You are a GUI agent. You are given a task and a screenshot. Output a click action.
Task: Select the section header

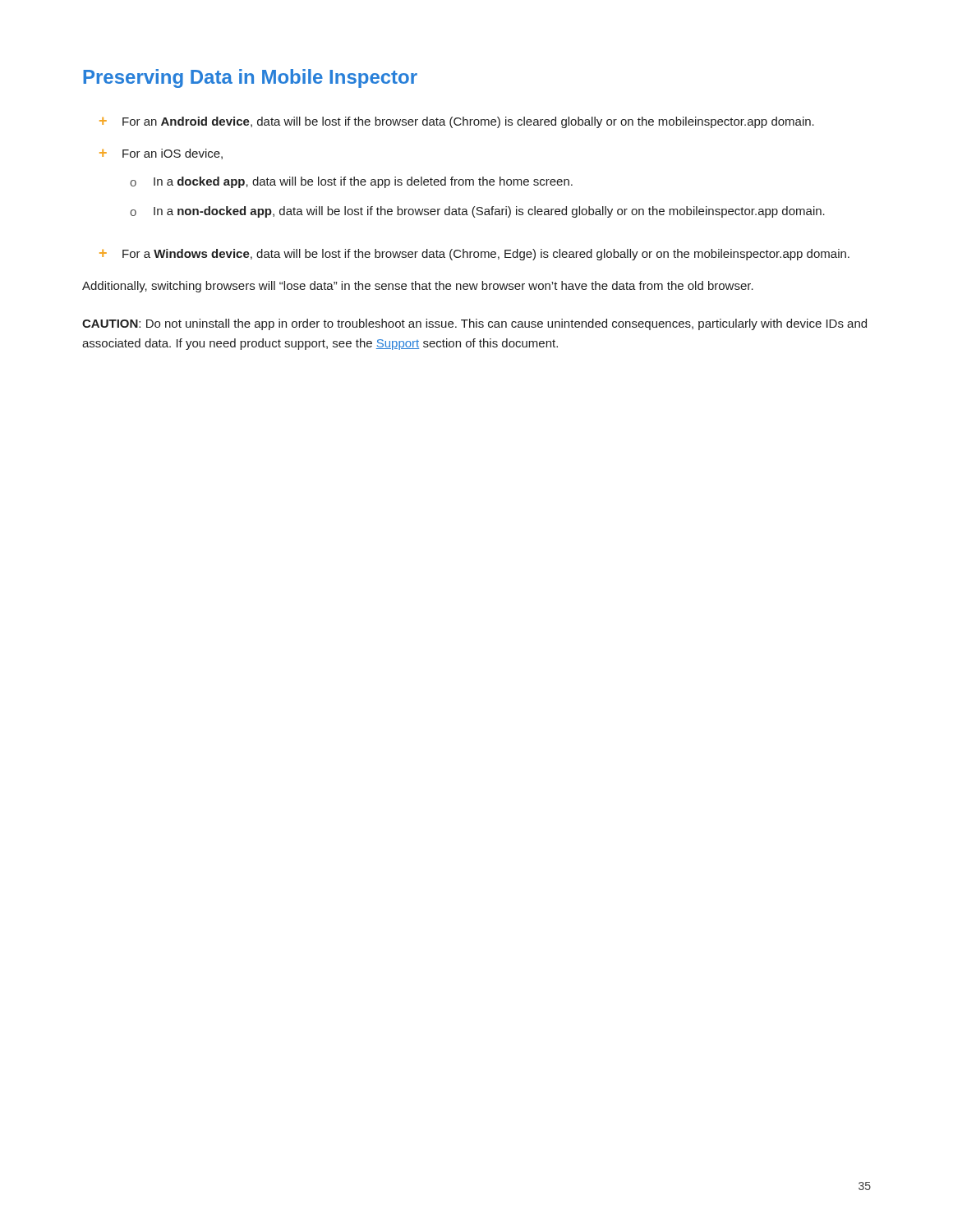(x=476, y=77)
